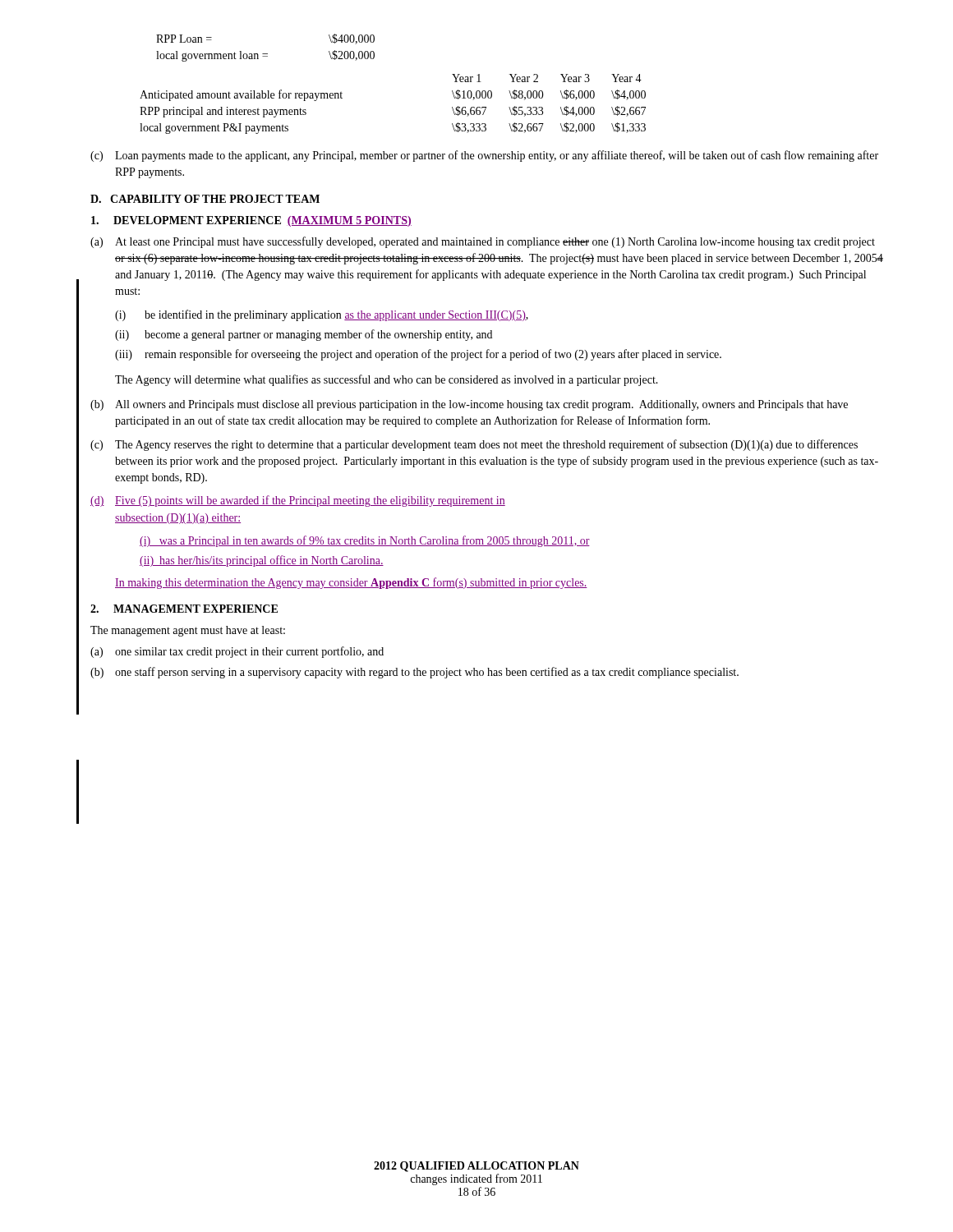Image resolution: width=953 pixels, height=1232 pixels.
Task: Select the block starting "(ii) has her/his/its principal office in North"
Action: pos(261,561)
